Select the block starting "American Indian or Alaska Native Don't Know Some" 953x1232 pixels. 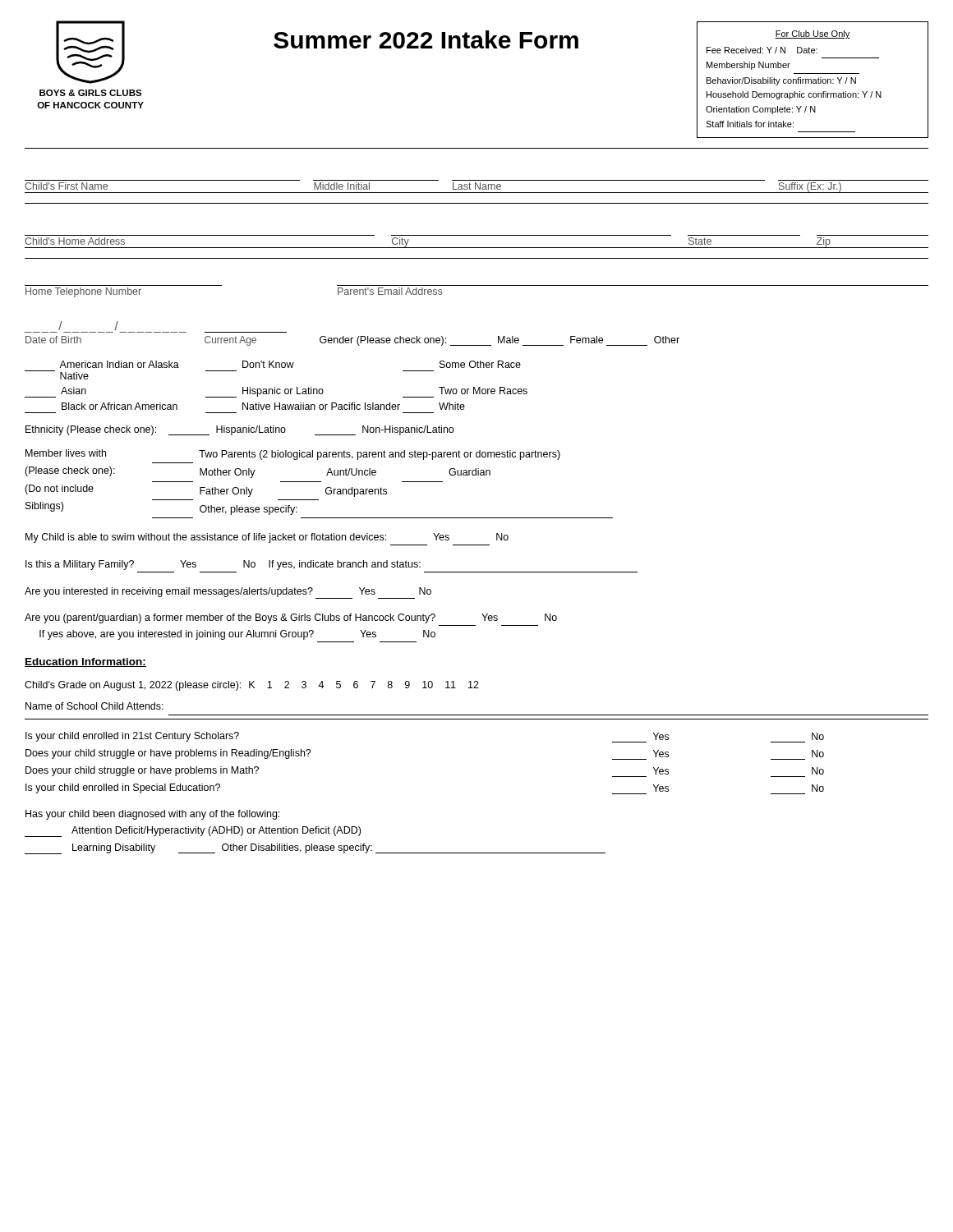click(x=476, y=386)
